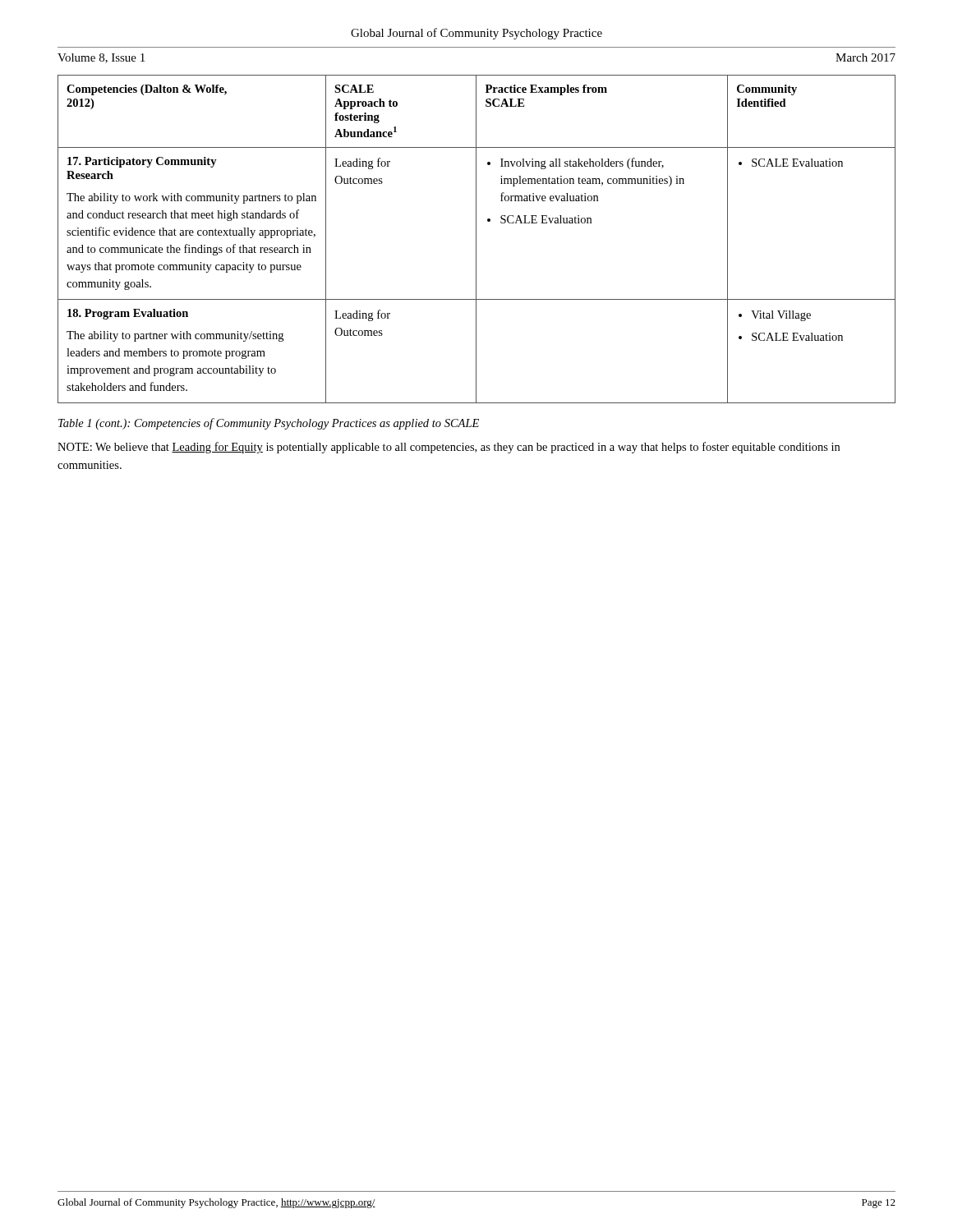953x1232 pixels.
Task: Find the caption on this page that starts "Table 1 (cont.):"
Action: click(x=268, y=423)
